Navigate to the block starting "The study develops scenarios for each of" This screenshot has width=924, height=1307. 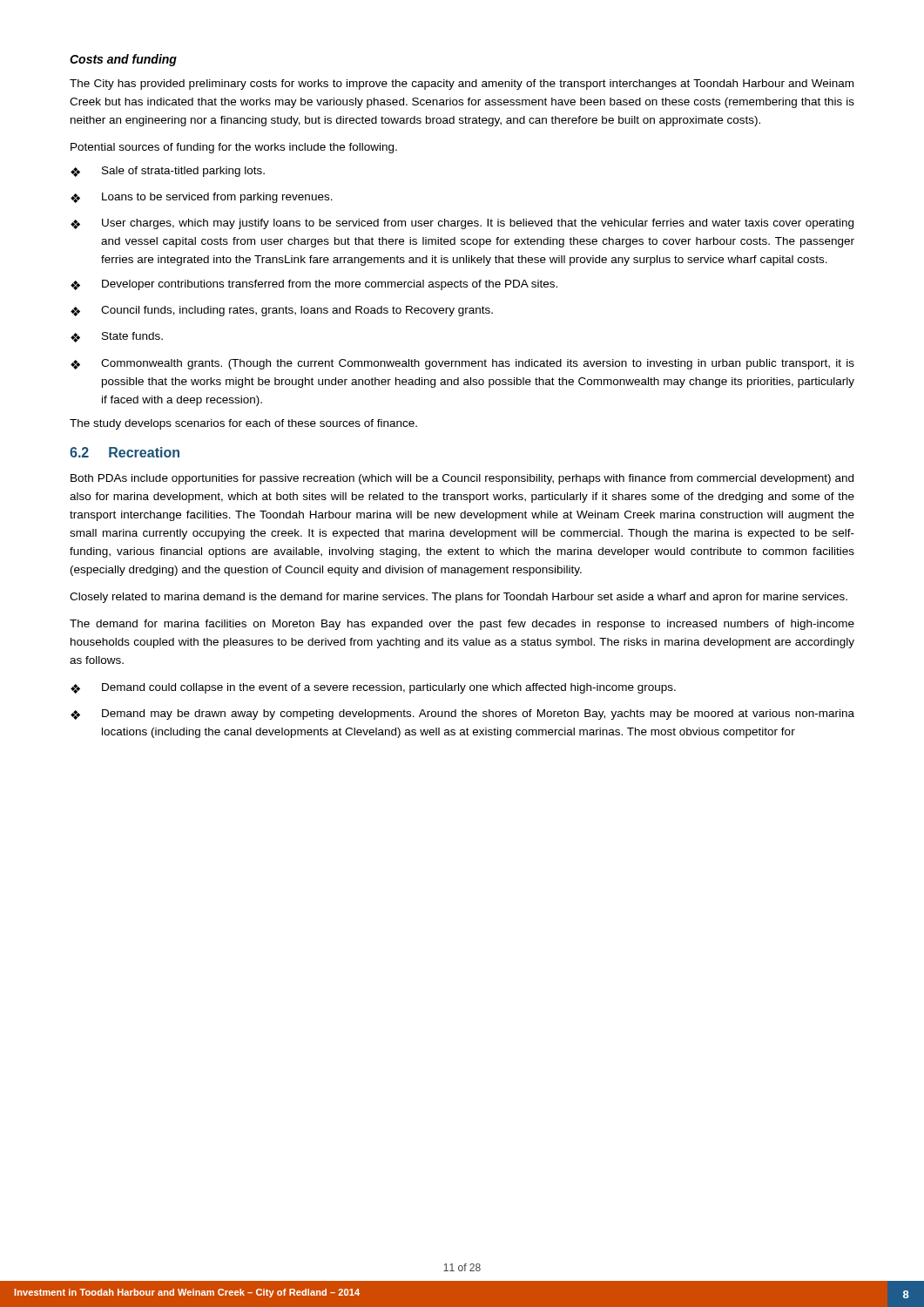click(244, 423)
